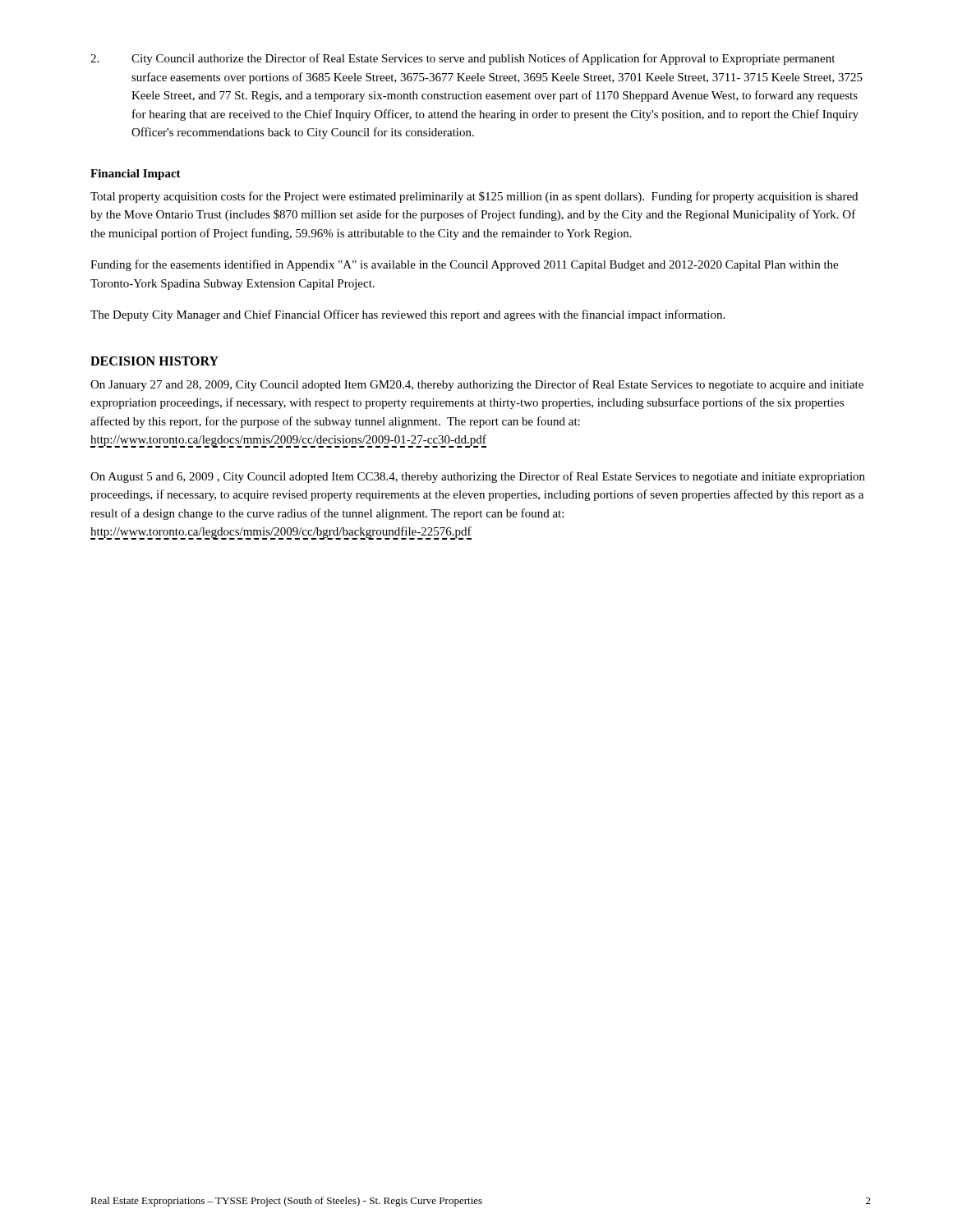Locate the region starting "On August 5"
Image resolution: width=953 pixels, height=1232 pixels.
coord(478,505)
